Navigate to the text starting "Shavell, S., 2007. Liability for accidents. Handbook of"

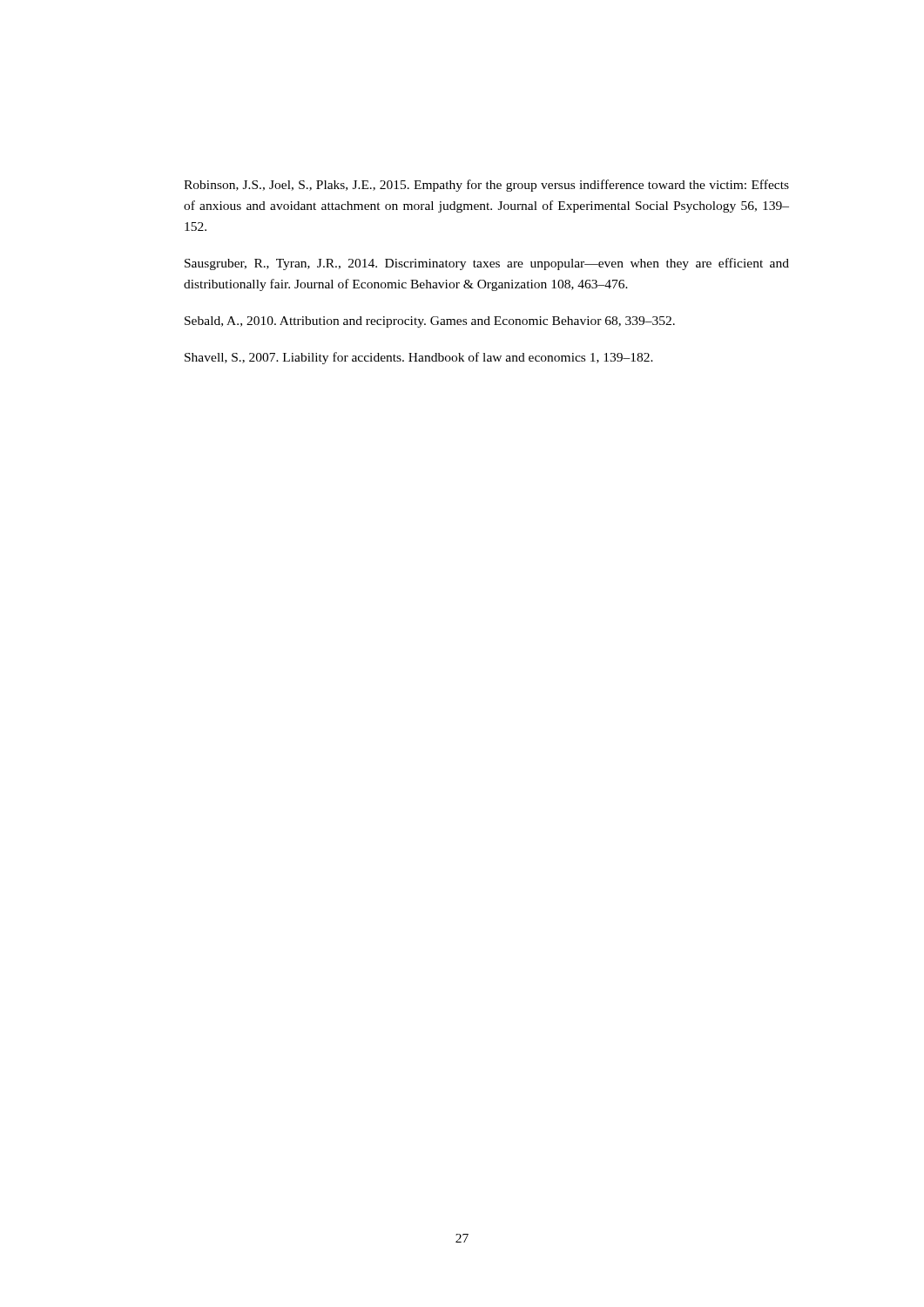click(x=471, y=357)
